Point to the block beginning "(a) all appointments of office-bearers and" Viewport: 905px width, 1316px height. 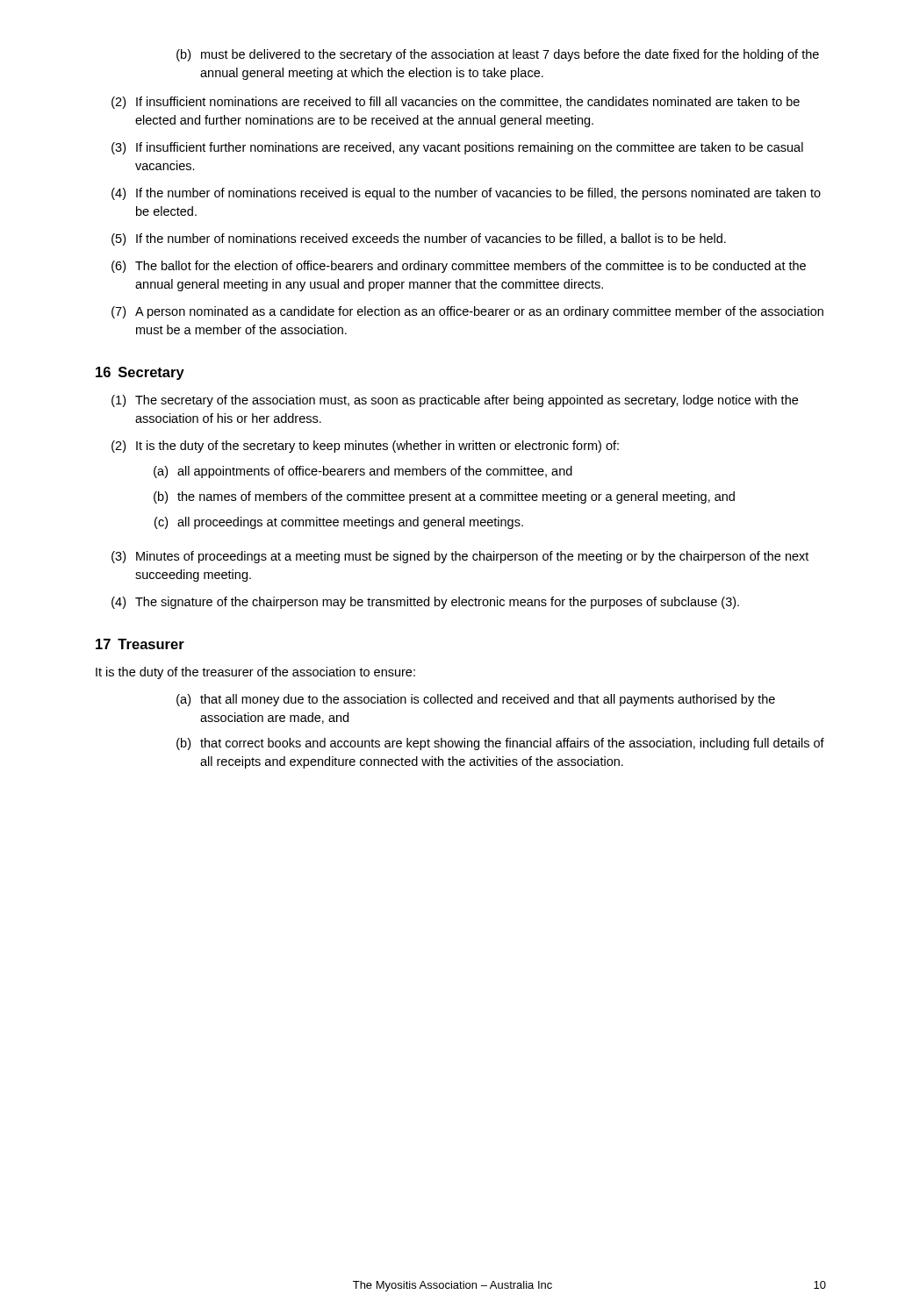[x=481, y=472]
